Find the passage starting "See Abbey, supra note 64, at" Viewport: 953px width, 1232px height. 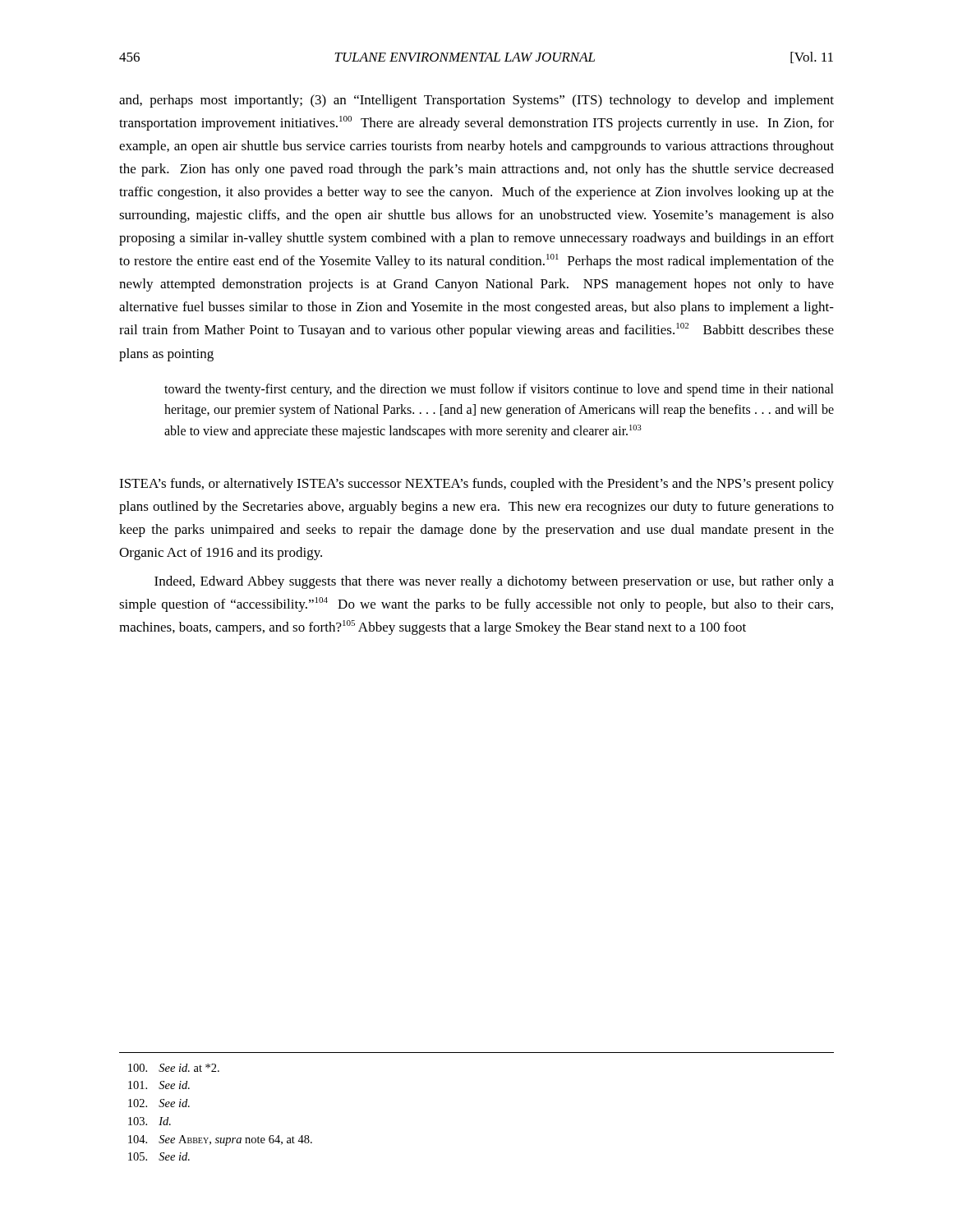(216, 1140)
